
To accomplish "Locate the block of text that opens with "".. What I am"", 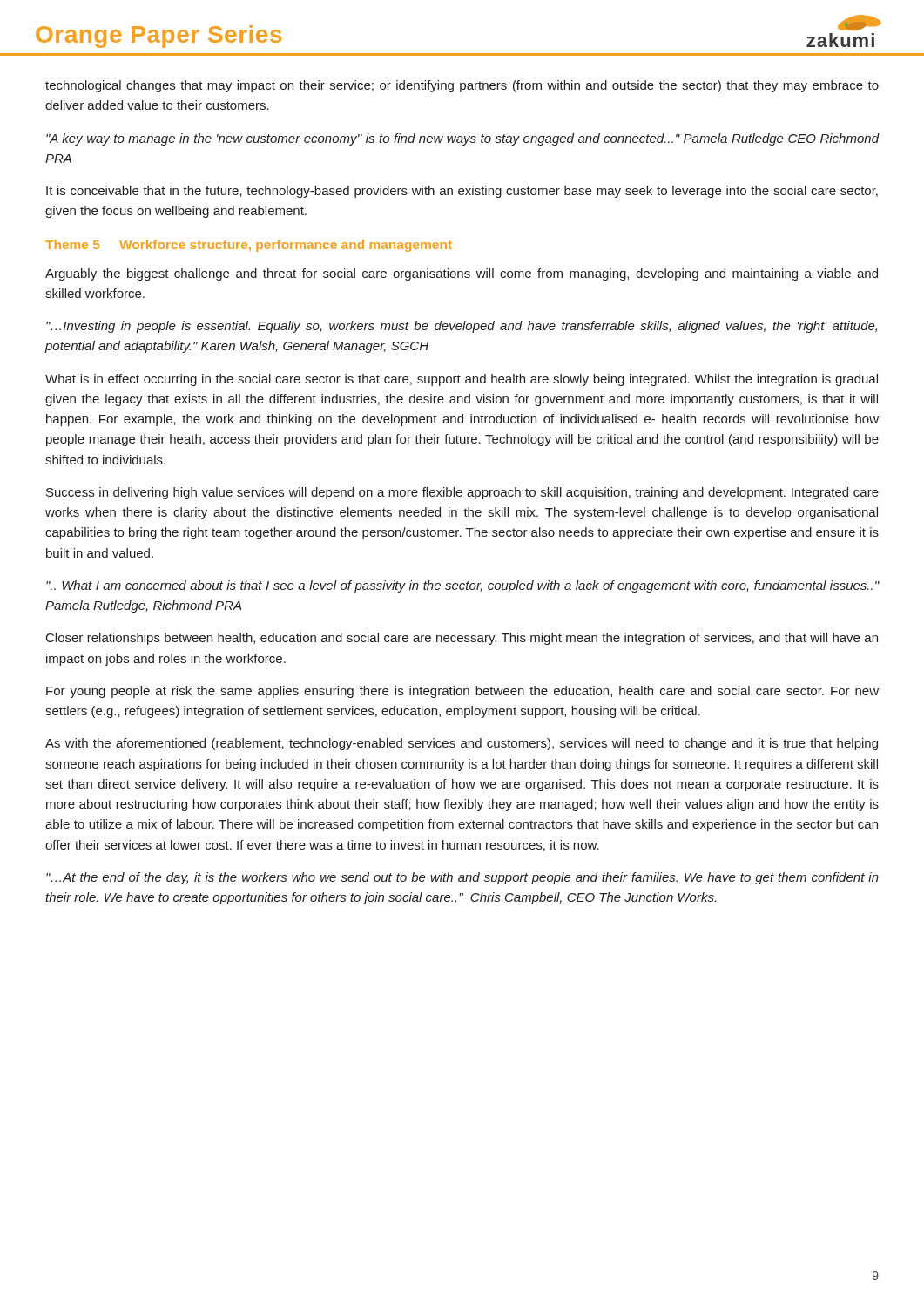I will click(462, 595).
